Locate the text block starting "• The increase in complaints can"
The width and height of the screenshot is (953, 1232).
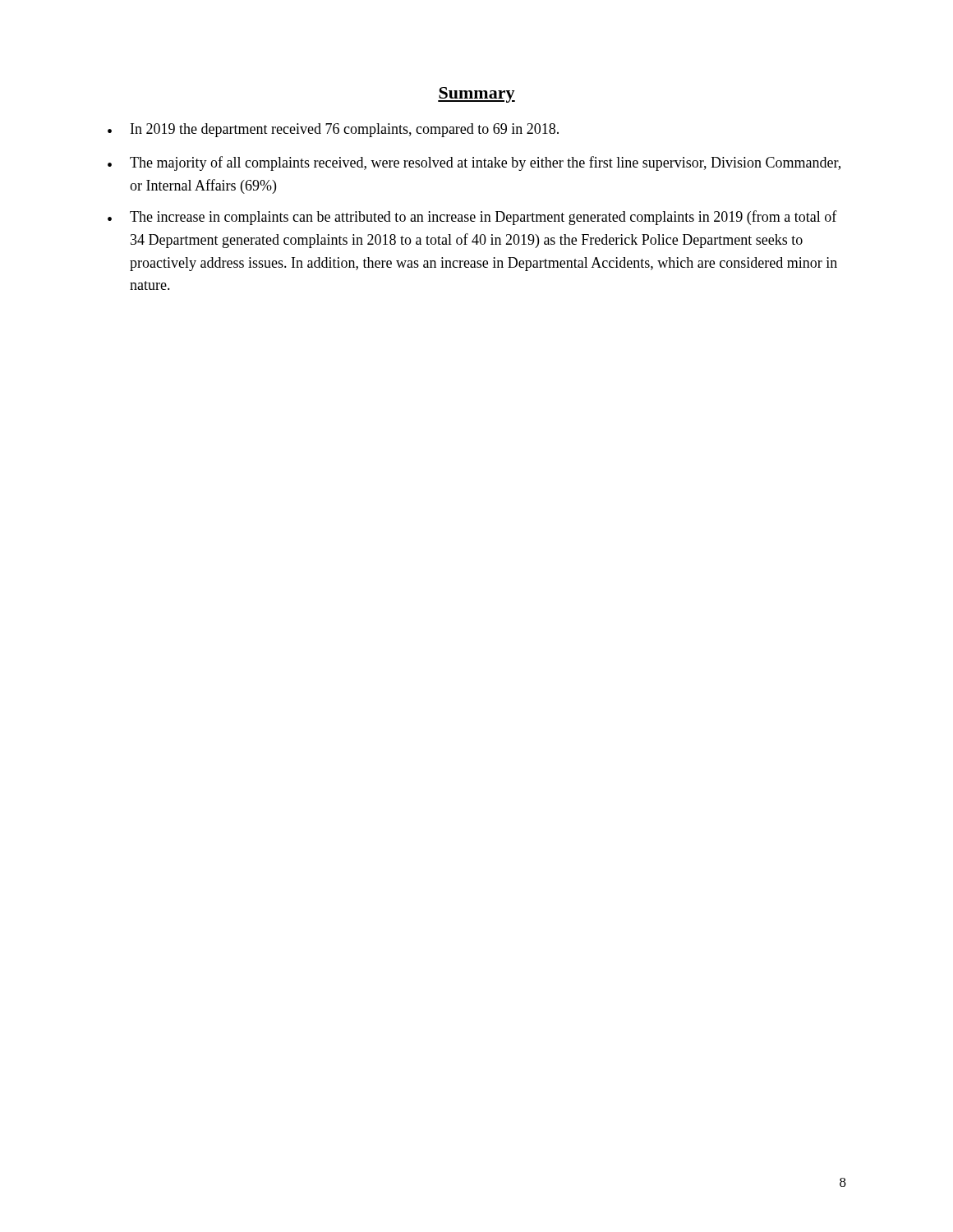476,252
